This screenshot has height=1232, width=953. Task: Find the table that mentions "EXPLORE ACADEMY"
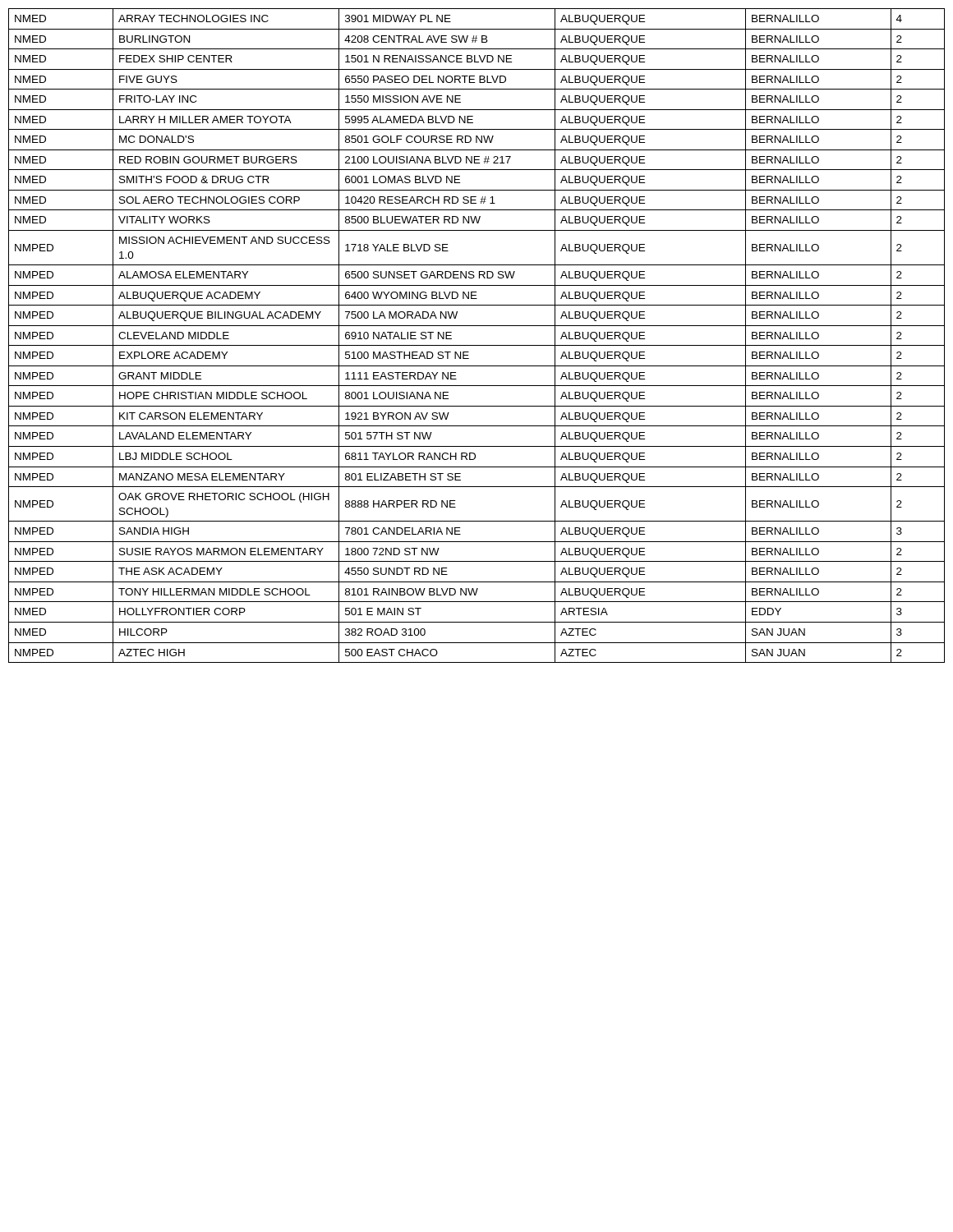[476, 336]
